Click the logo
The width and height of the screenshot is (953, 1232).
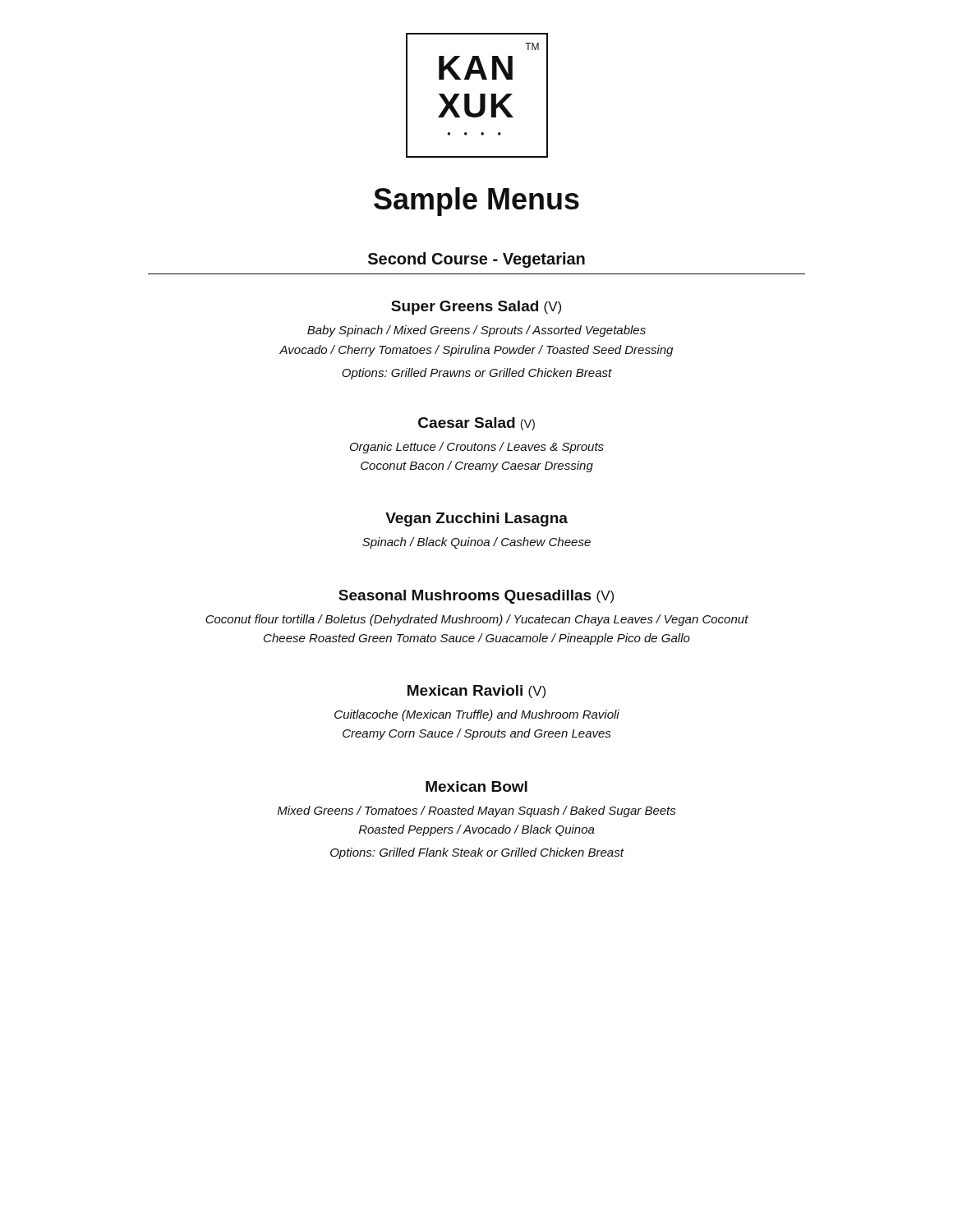click(476, 95)
